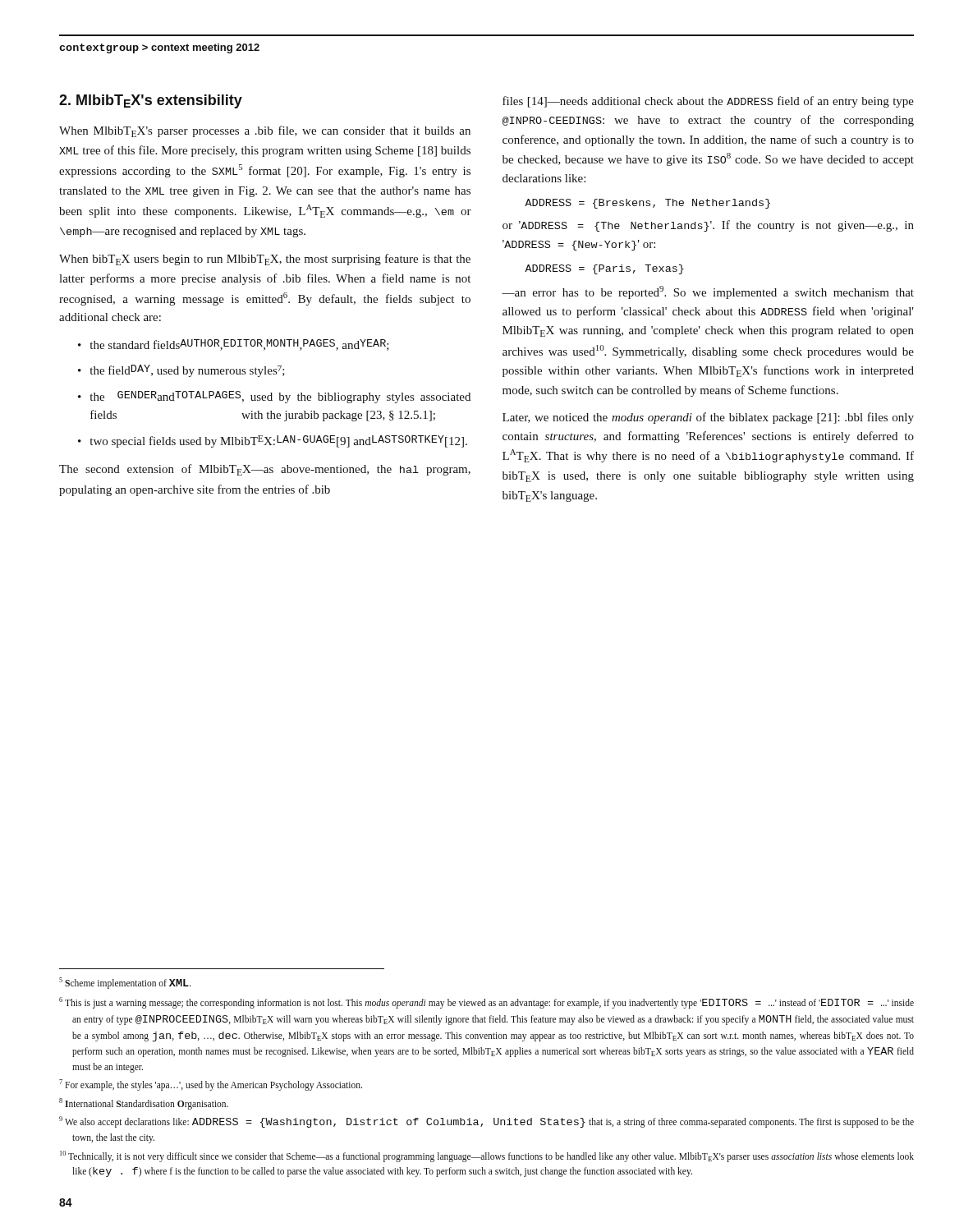
Task: Locate the footnote that says "8 International Standardisation Organisation."
Action: pyautogui.click(x=144, y=1103)
